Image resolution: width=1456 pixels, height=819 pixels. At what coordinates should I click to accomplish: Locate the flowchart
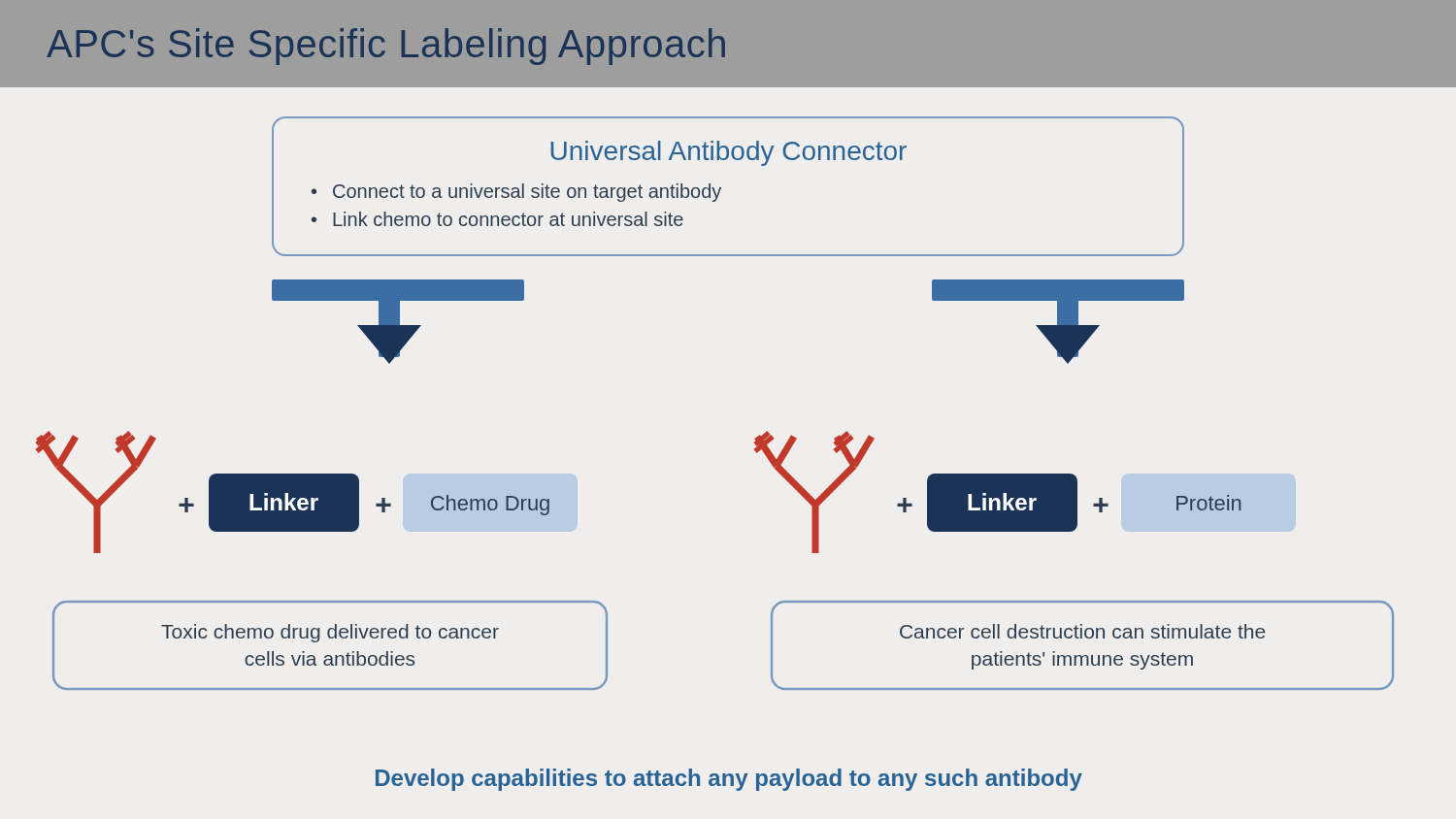[x=728, y=437]
